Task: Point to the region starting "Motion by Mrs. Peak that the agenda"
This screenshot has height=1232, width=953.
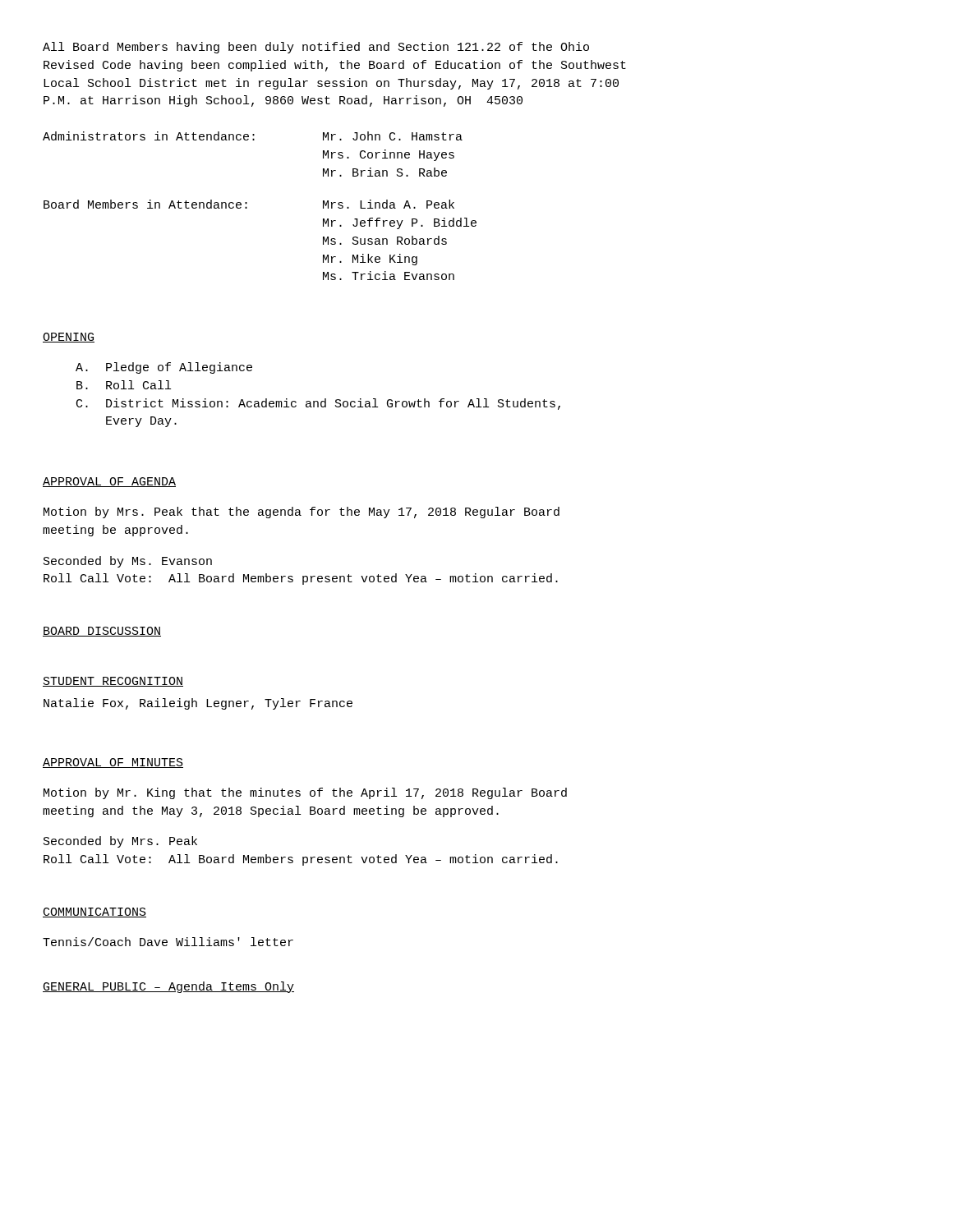Action: tap(302, 522)
